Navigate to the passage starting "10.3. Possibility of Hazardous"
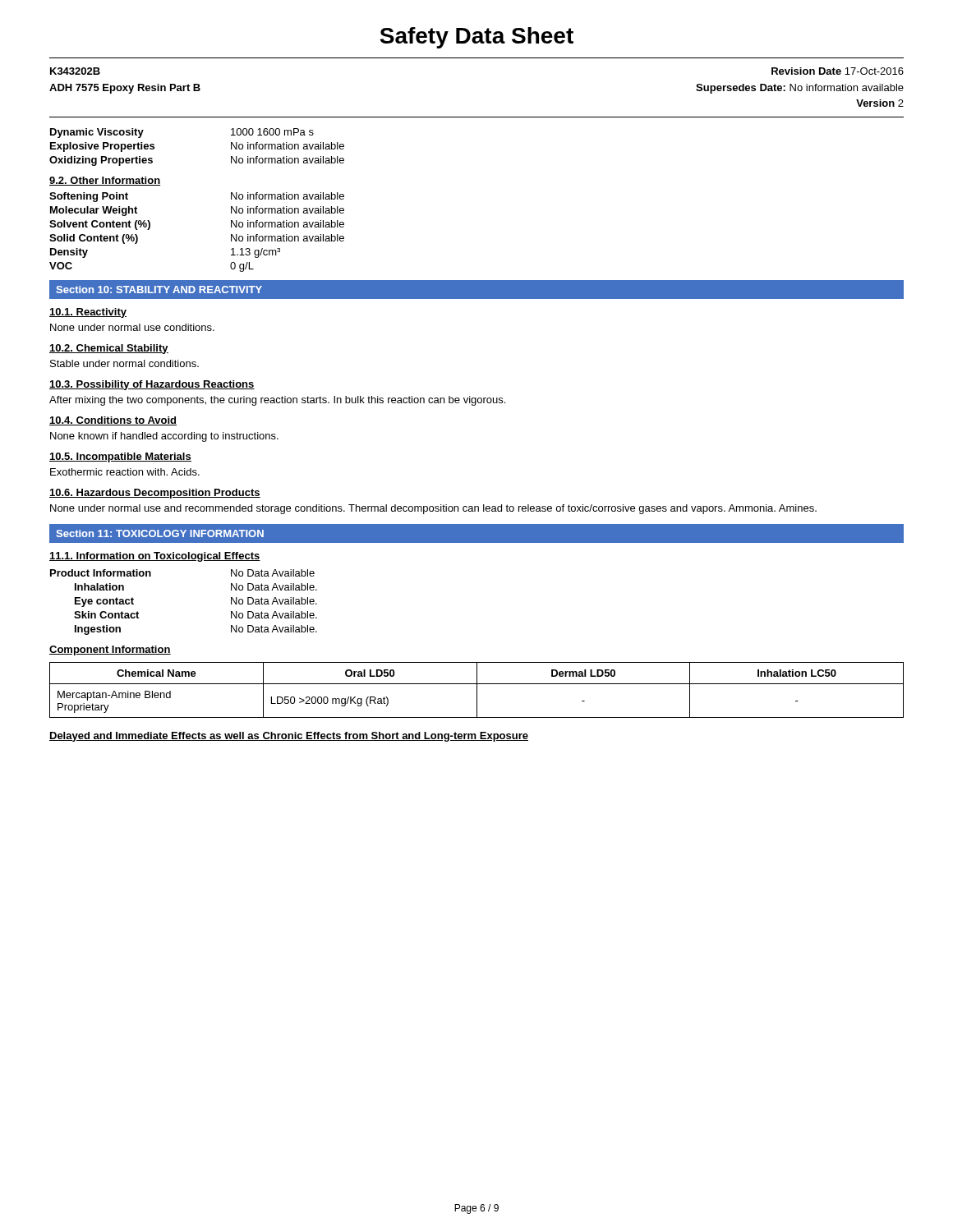The image size is (953, 1232). [152, 384]
